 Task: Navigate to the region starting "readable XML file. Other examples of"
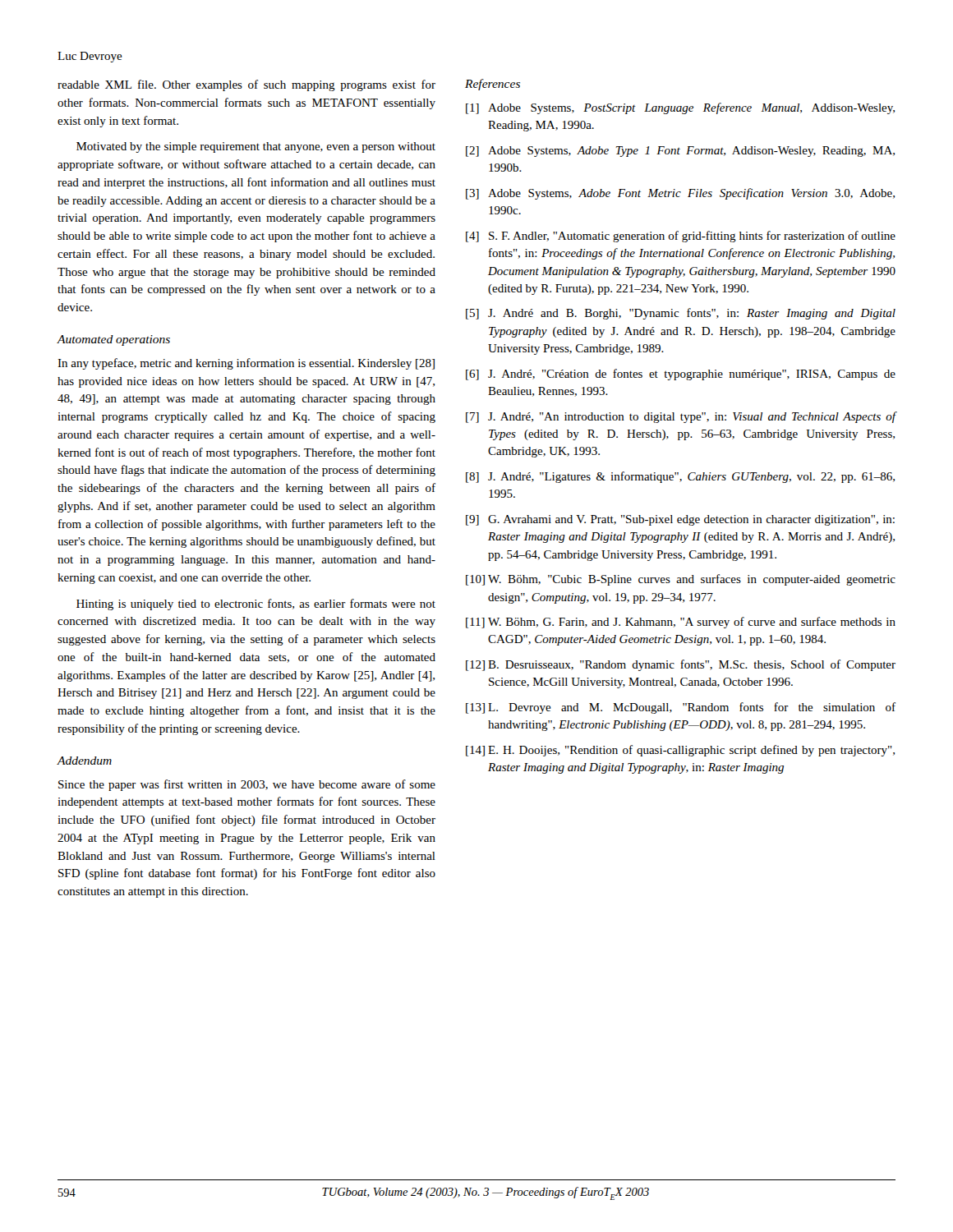click(x=246, y=197)
